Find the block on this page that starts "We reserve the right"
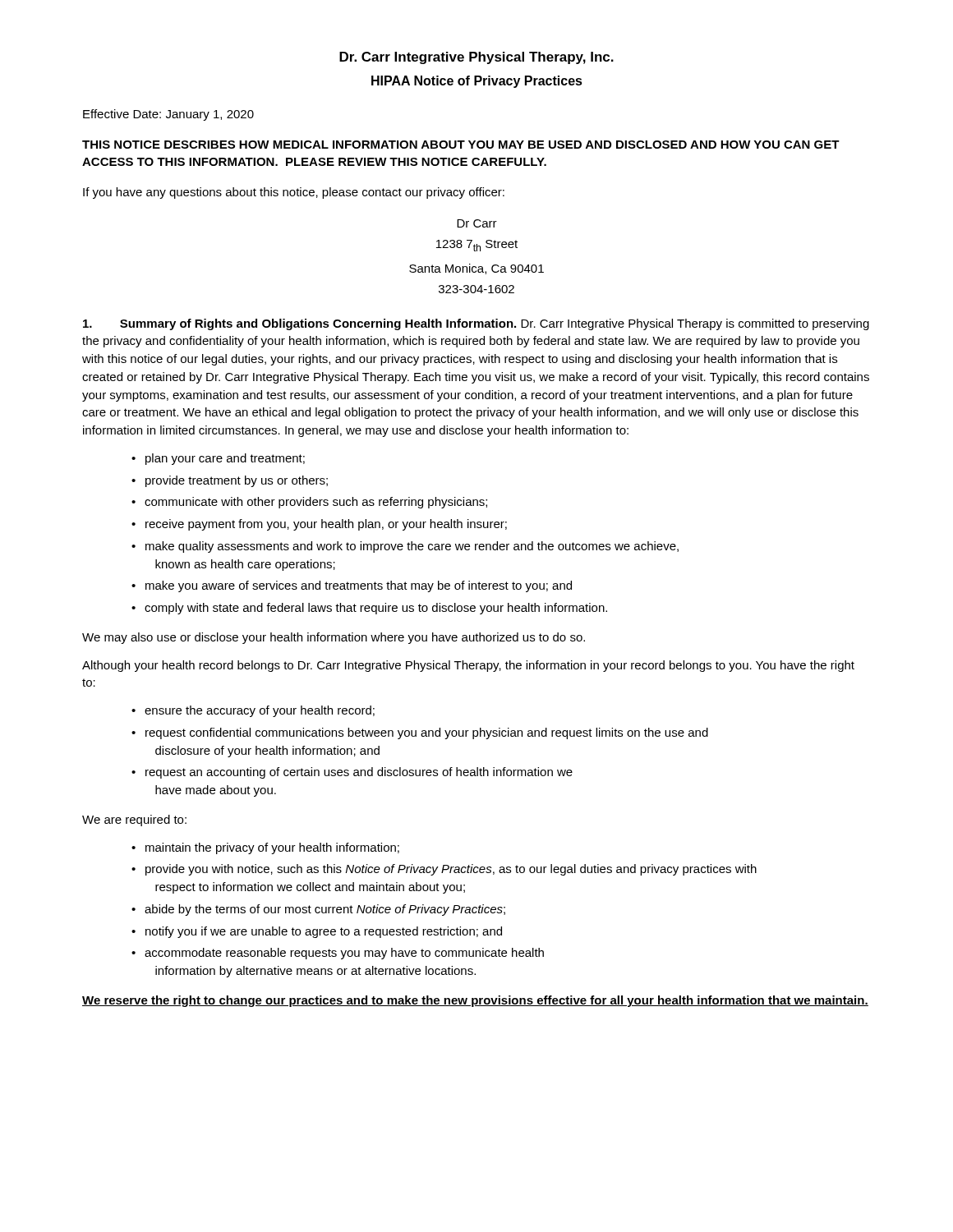The width and height of the screenshot is (953, 1232). tap(475, 1000)
